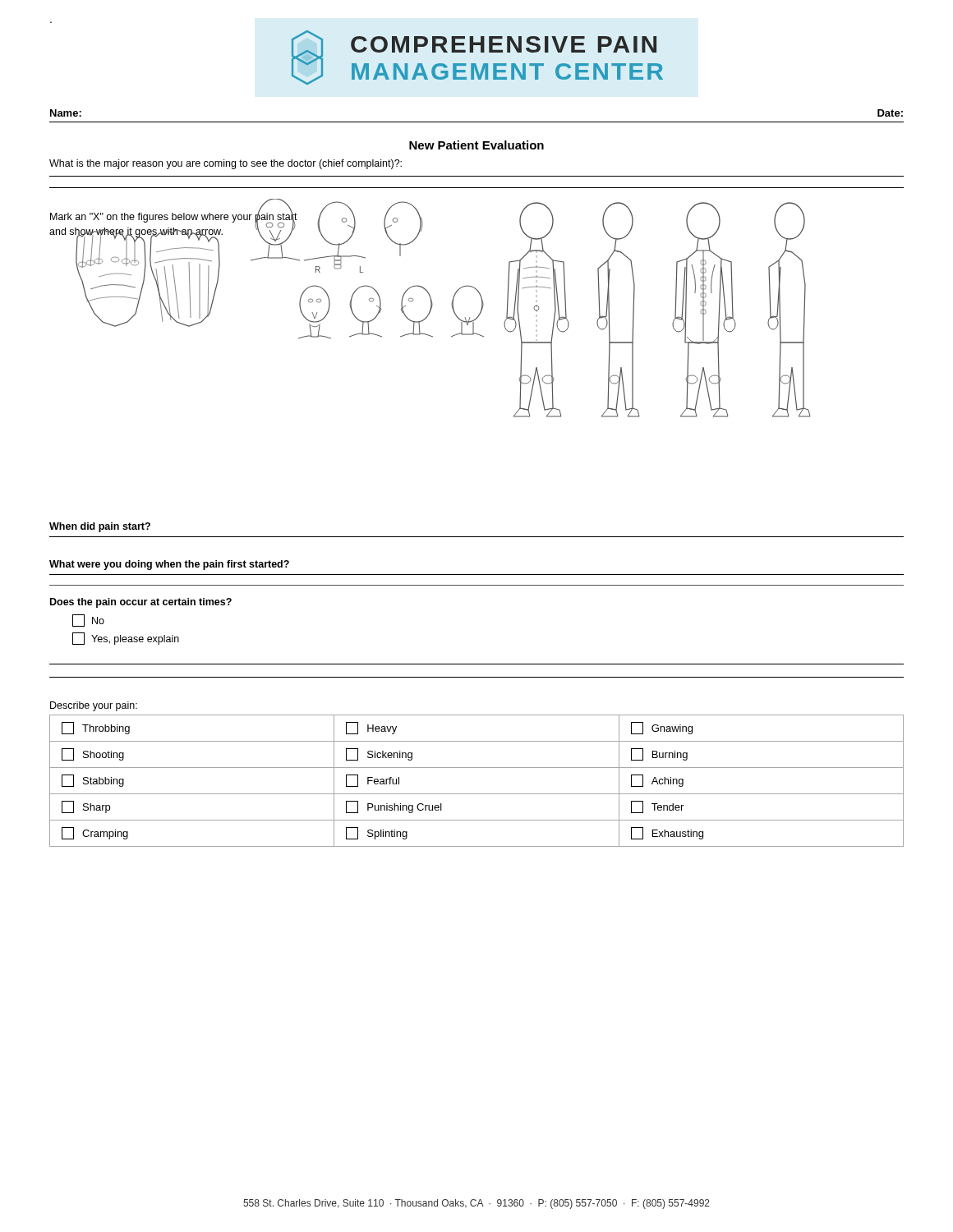This screenshot has width=953, height=1232.
Task: Click the passage that begins "What is the major reason"
Action: (x=226, y=163)
